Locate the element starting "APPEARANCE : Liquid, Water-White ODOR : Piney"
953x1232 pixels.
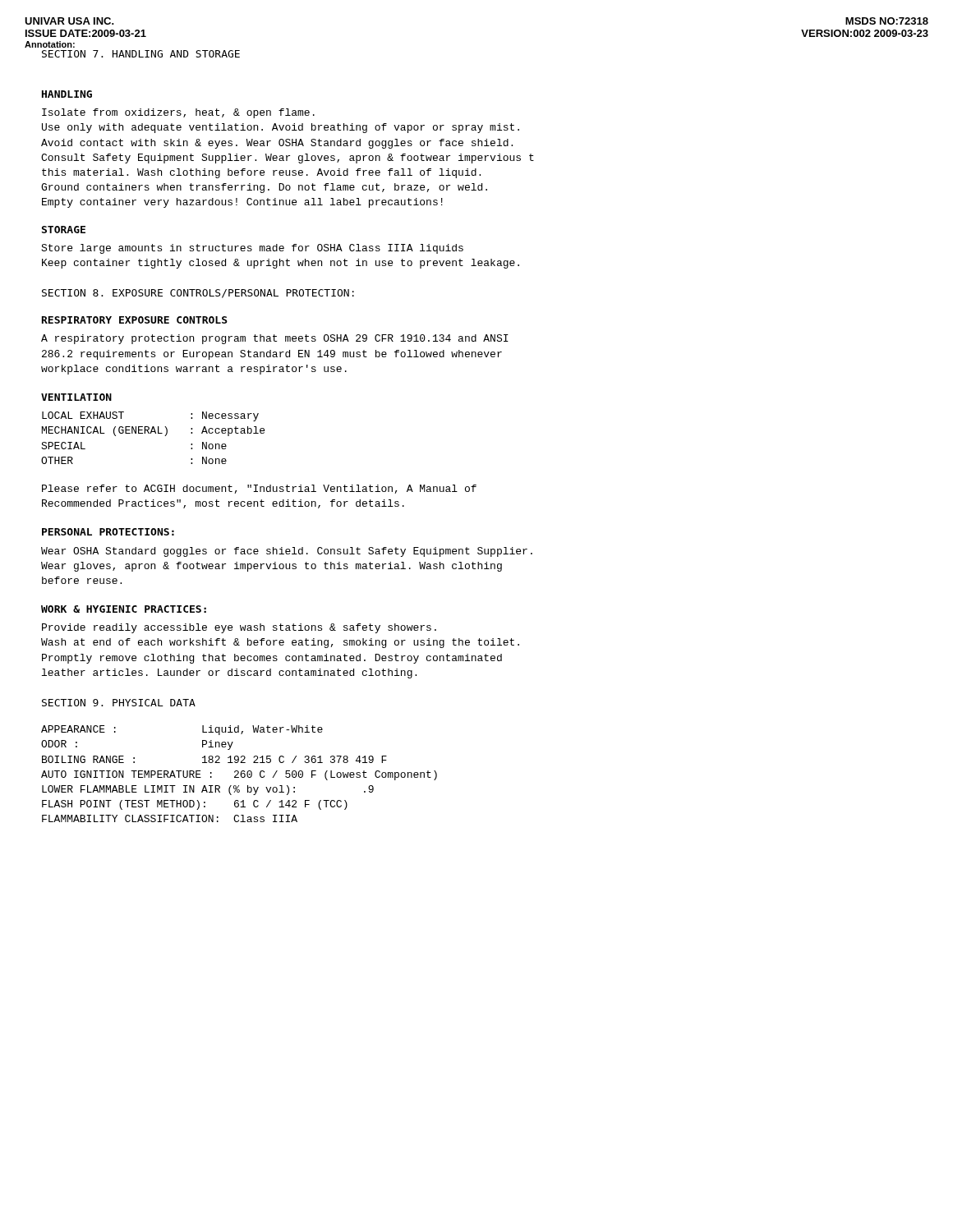[239, 774]
